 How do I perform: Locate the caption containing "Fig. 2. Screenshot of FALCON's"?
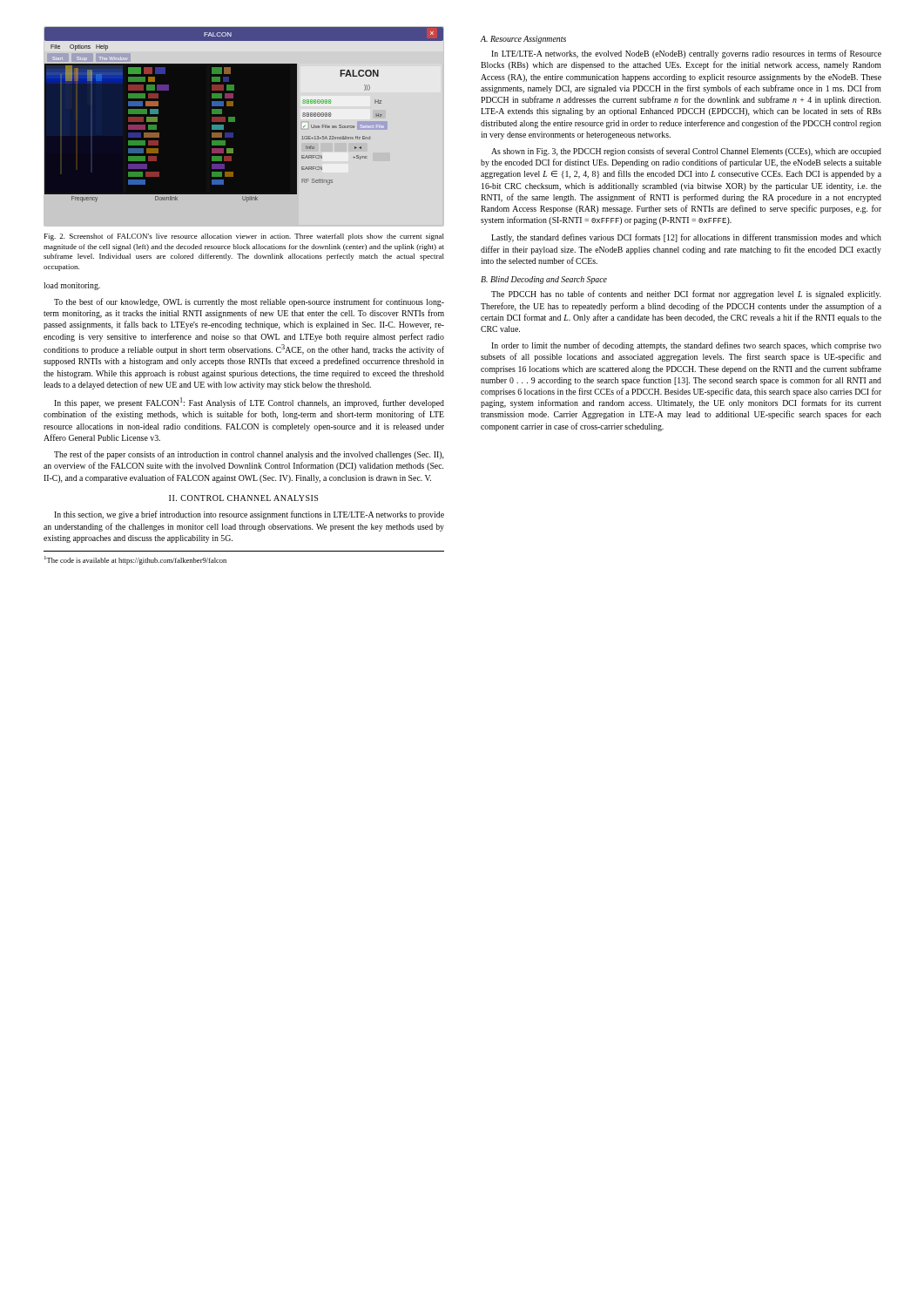tap(244, 251)
